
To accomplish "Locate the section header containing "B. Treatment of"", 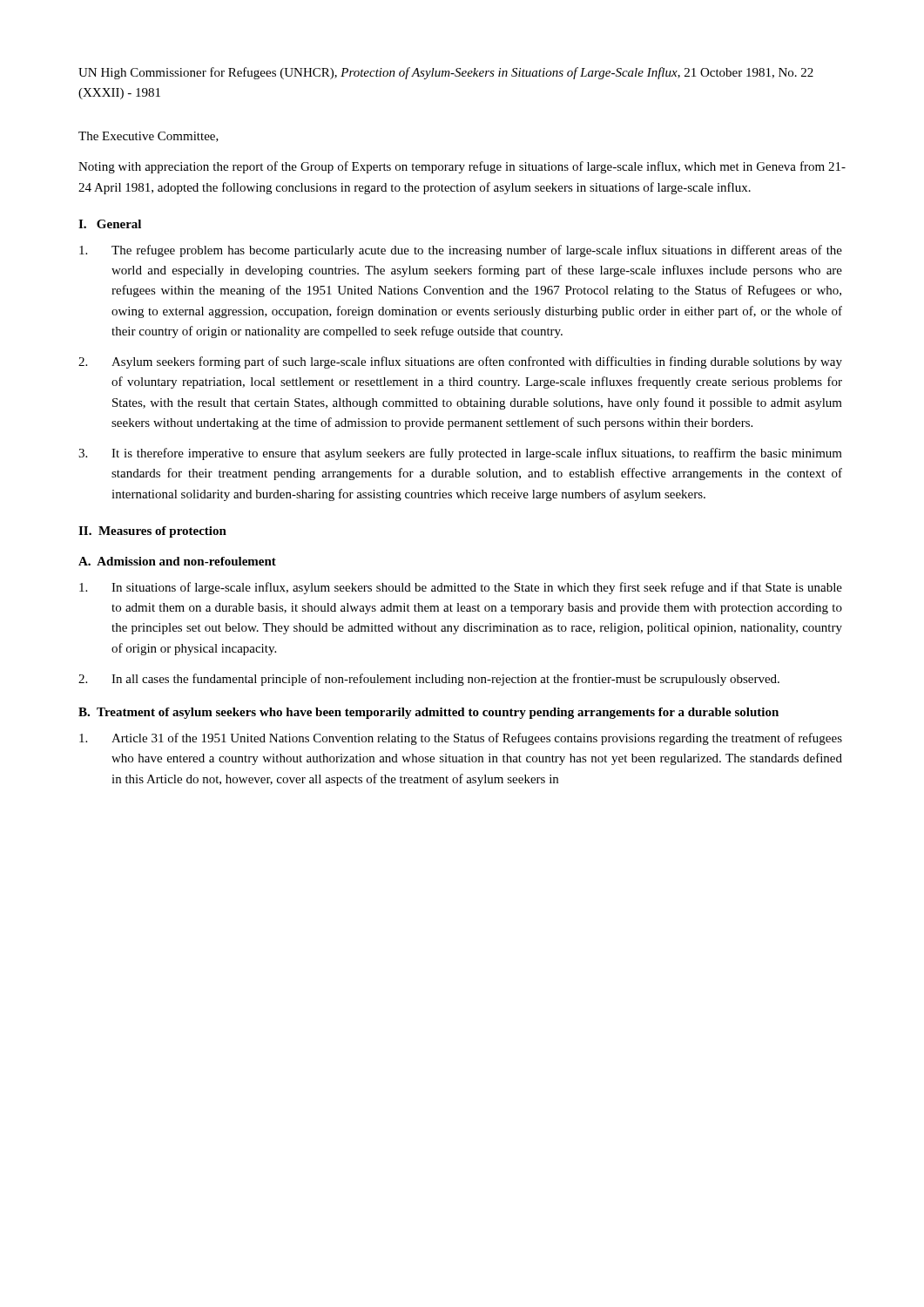I will [x=429, y=712].
